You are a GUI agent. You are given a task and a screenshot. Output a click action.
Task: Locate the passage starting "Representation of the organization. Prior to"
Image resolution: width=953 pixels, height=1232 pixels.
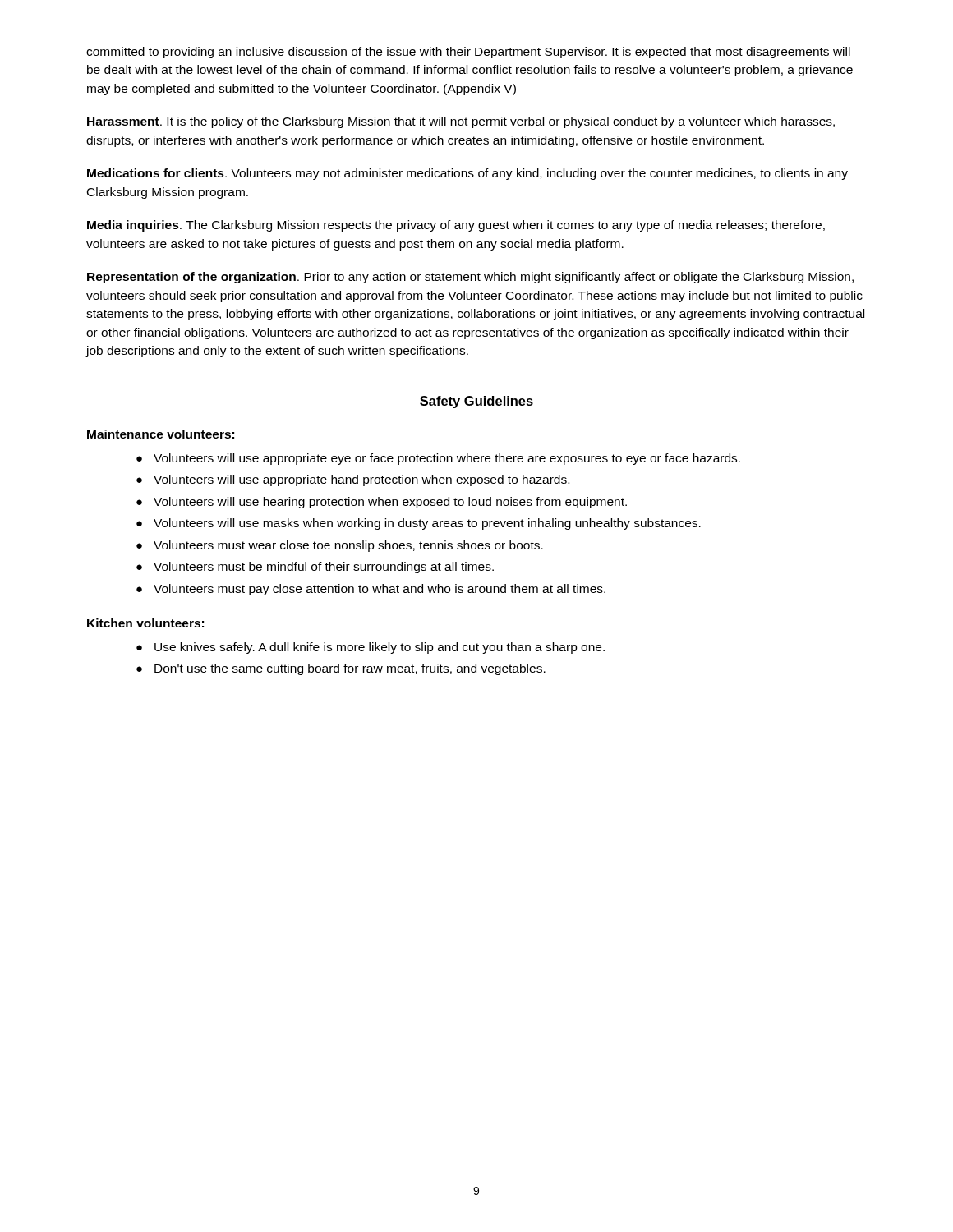click(x=476, y=313)
